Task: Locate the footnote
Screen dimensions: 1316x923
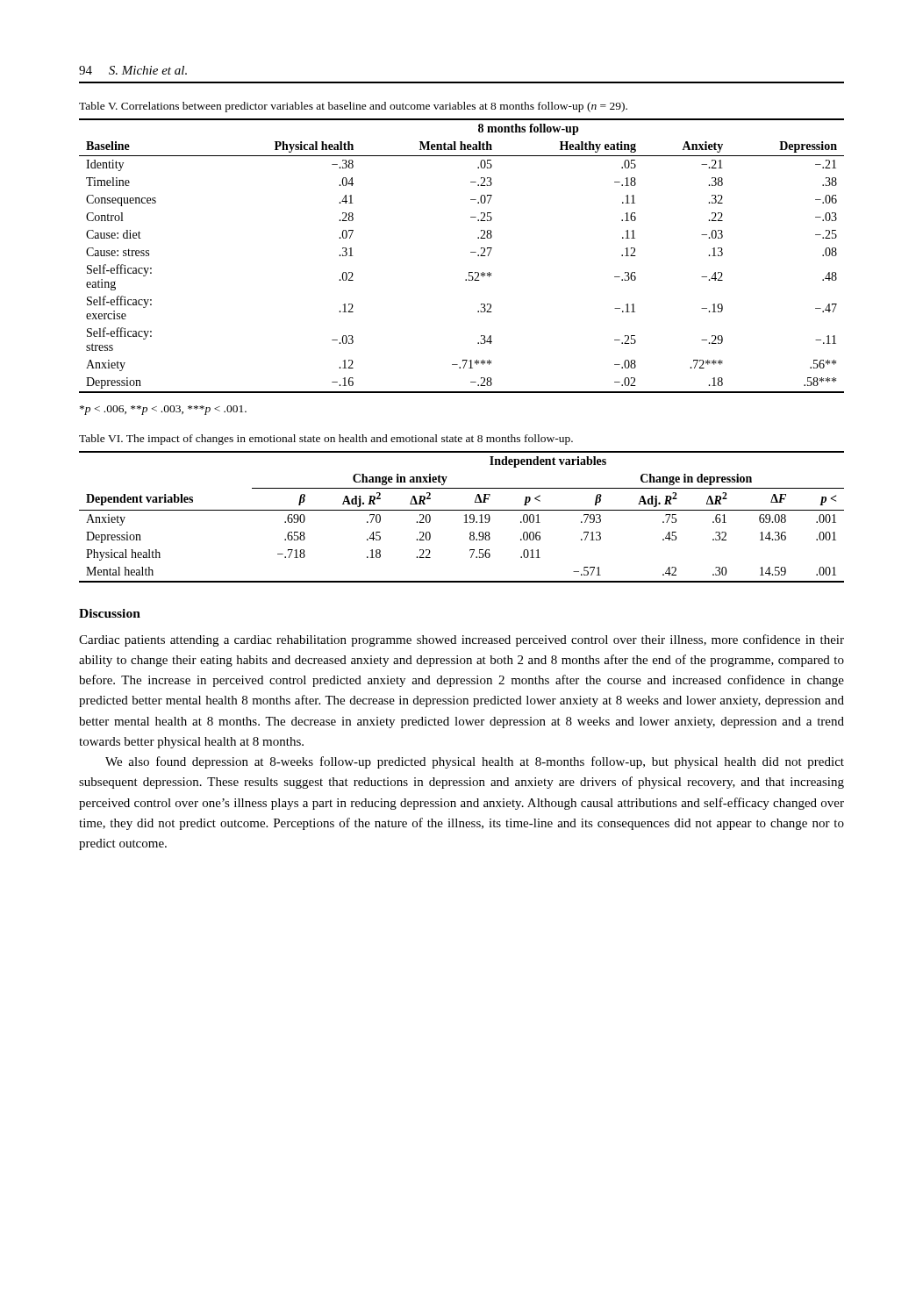Action: point(163,408)
